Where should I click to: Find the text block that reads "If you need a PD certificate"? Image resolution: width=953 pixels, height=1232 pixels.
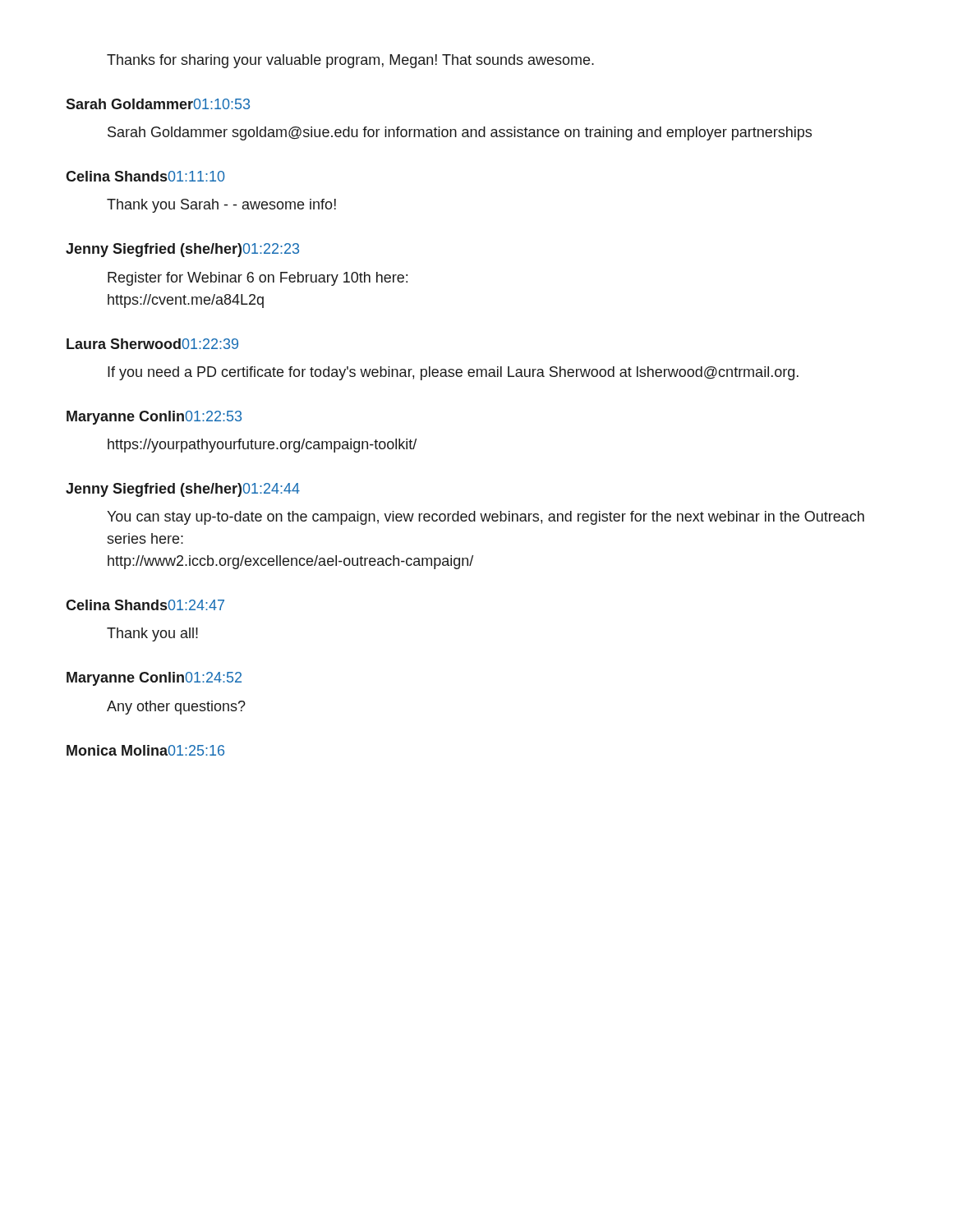pyautogui.click(x=453, y=372)
